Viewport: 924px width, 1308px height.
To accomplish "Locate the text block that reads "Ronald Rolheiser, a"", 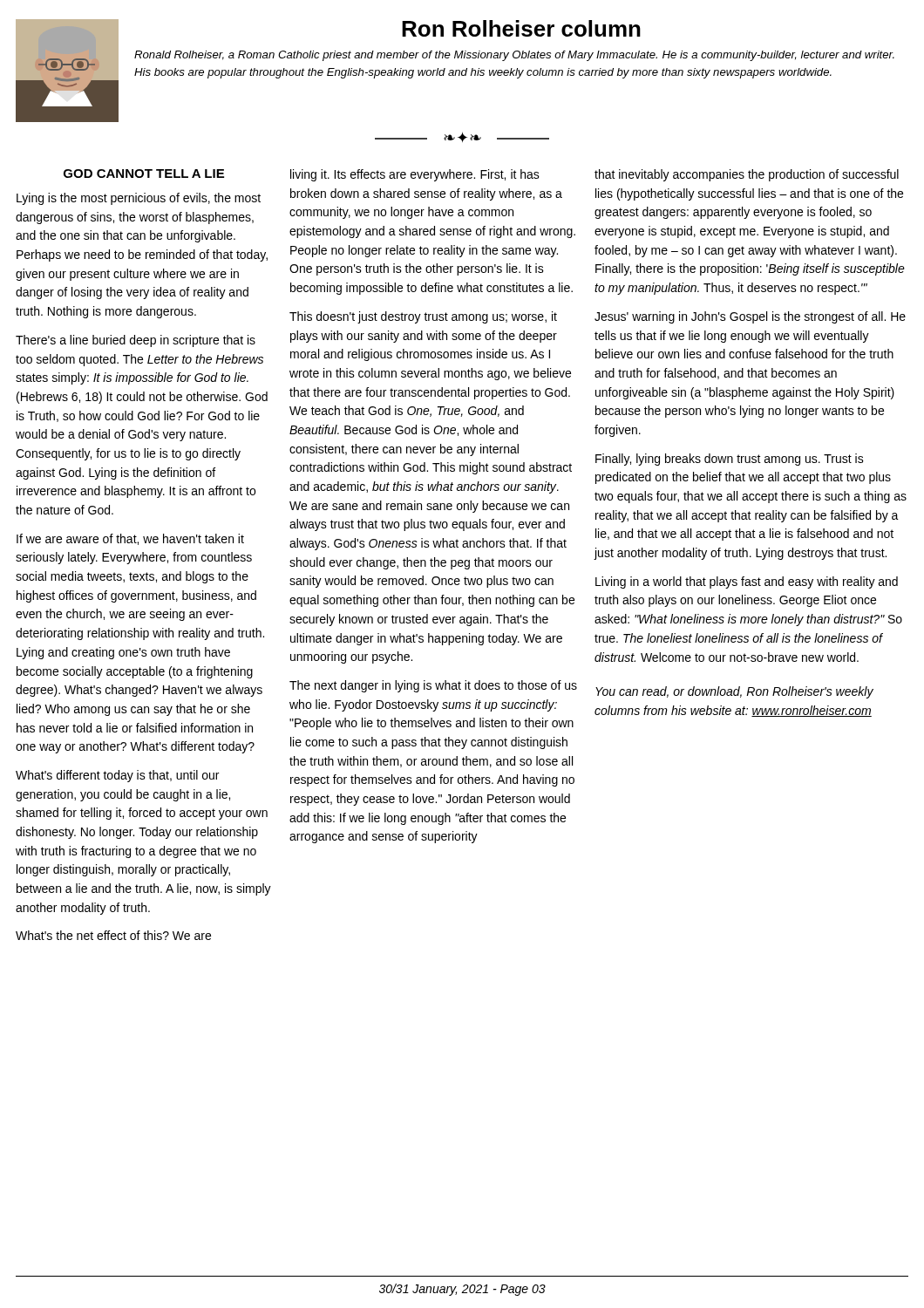I will pyautogui.click(x=515, y=63).
